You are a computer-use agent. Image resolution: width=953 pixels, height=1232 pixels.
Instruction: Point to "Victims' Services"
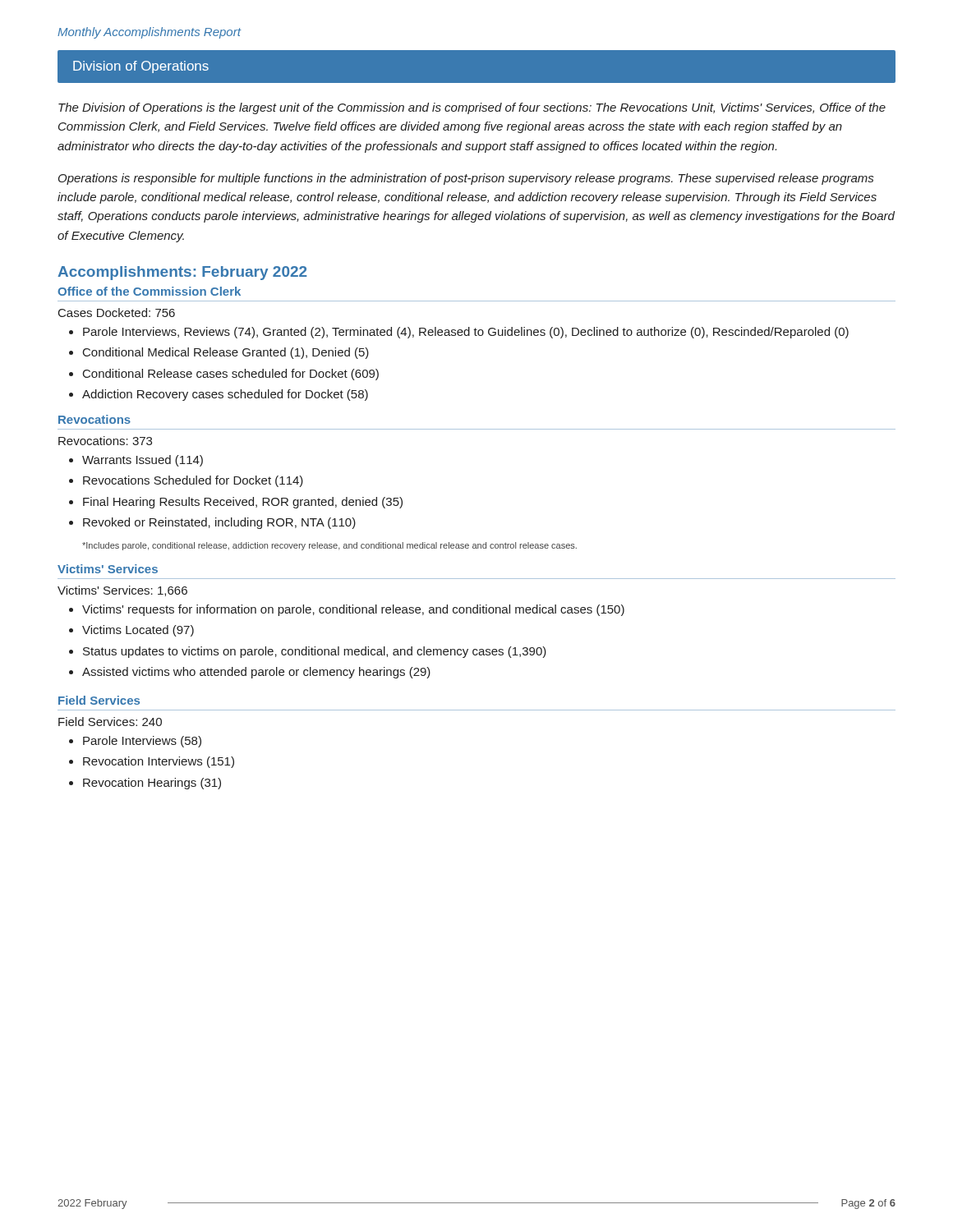(x=108, y=569)
